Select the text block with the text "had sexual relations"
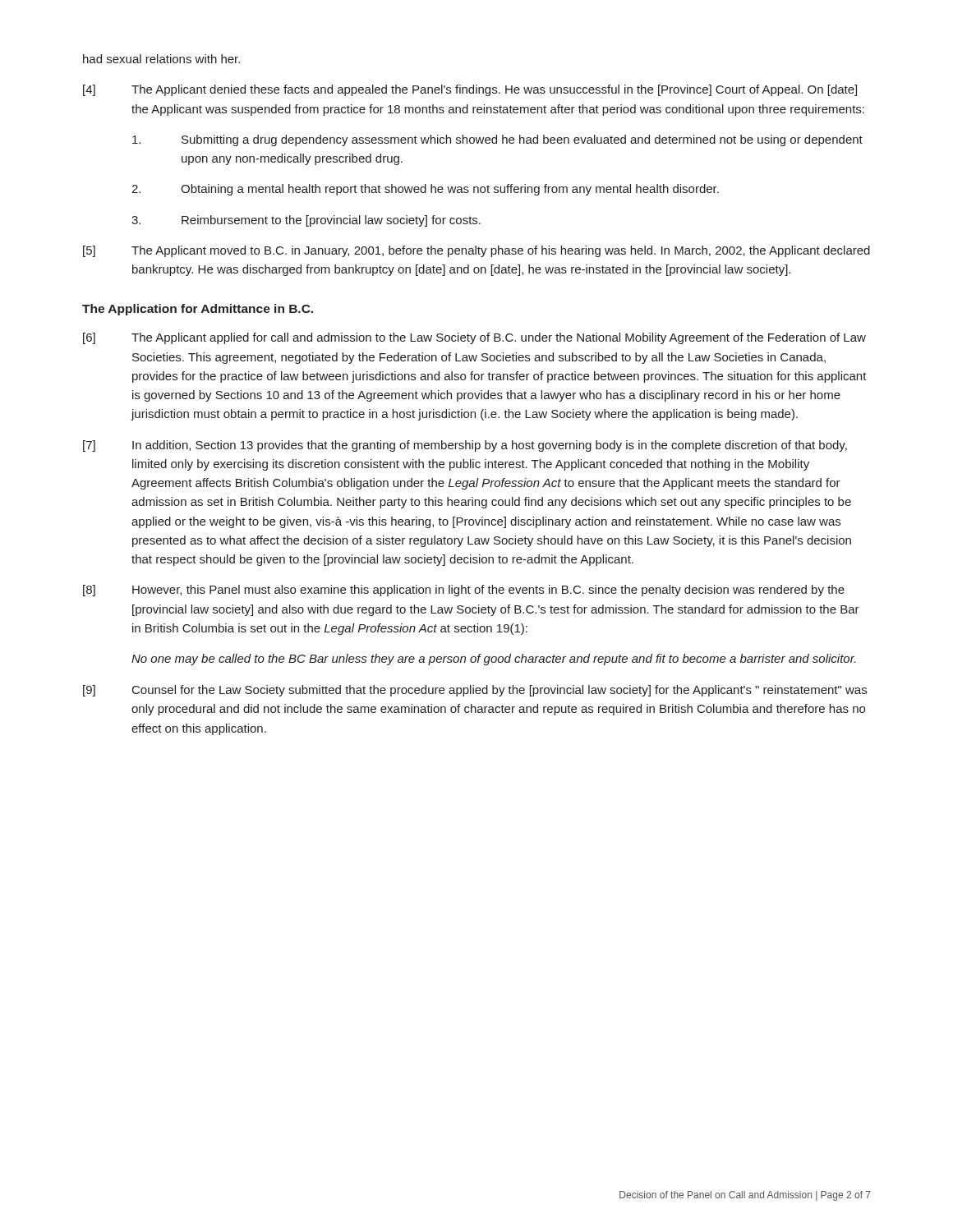953x1232 pixels. (162, 59)
